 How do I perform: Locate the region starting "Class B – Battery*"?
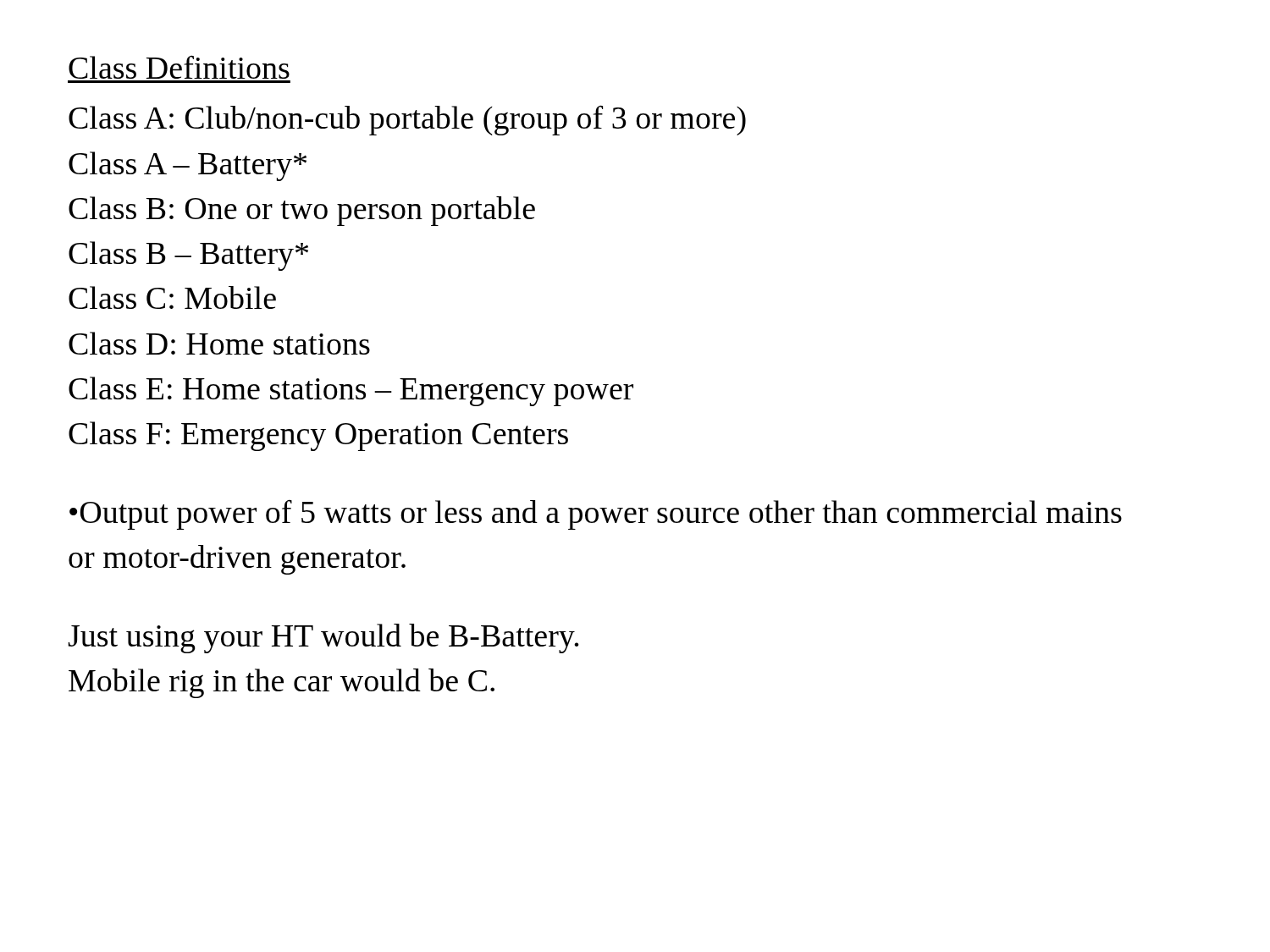click(189, 253)
